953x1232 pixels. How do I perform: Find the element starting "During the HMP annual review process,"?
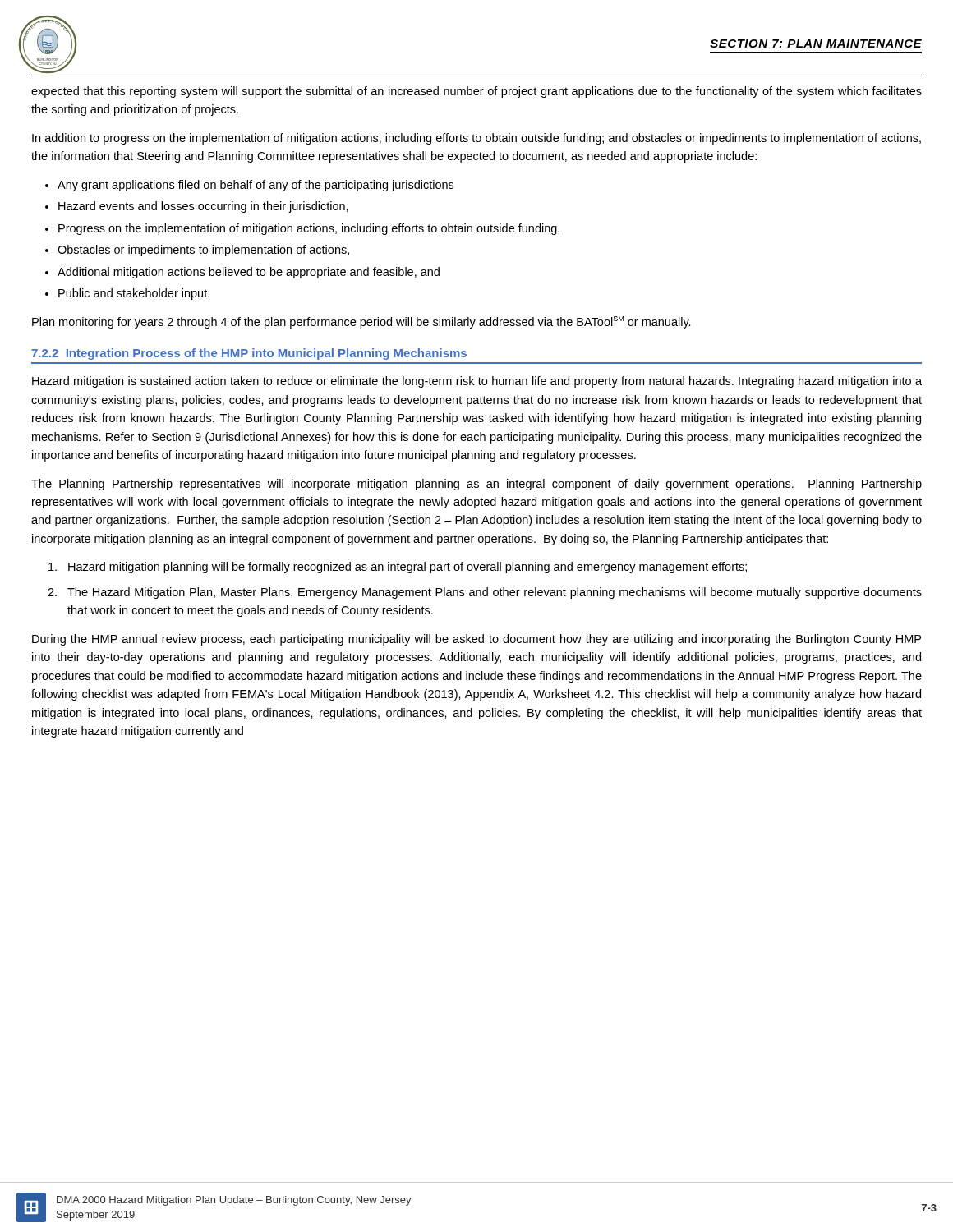pyautogui.click(x=476, y=685)
